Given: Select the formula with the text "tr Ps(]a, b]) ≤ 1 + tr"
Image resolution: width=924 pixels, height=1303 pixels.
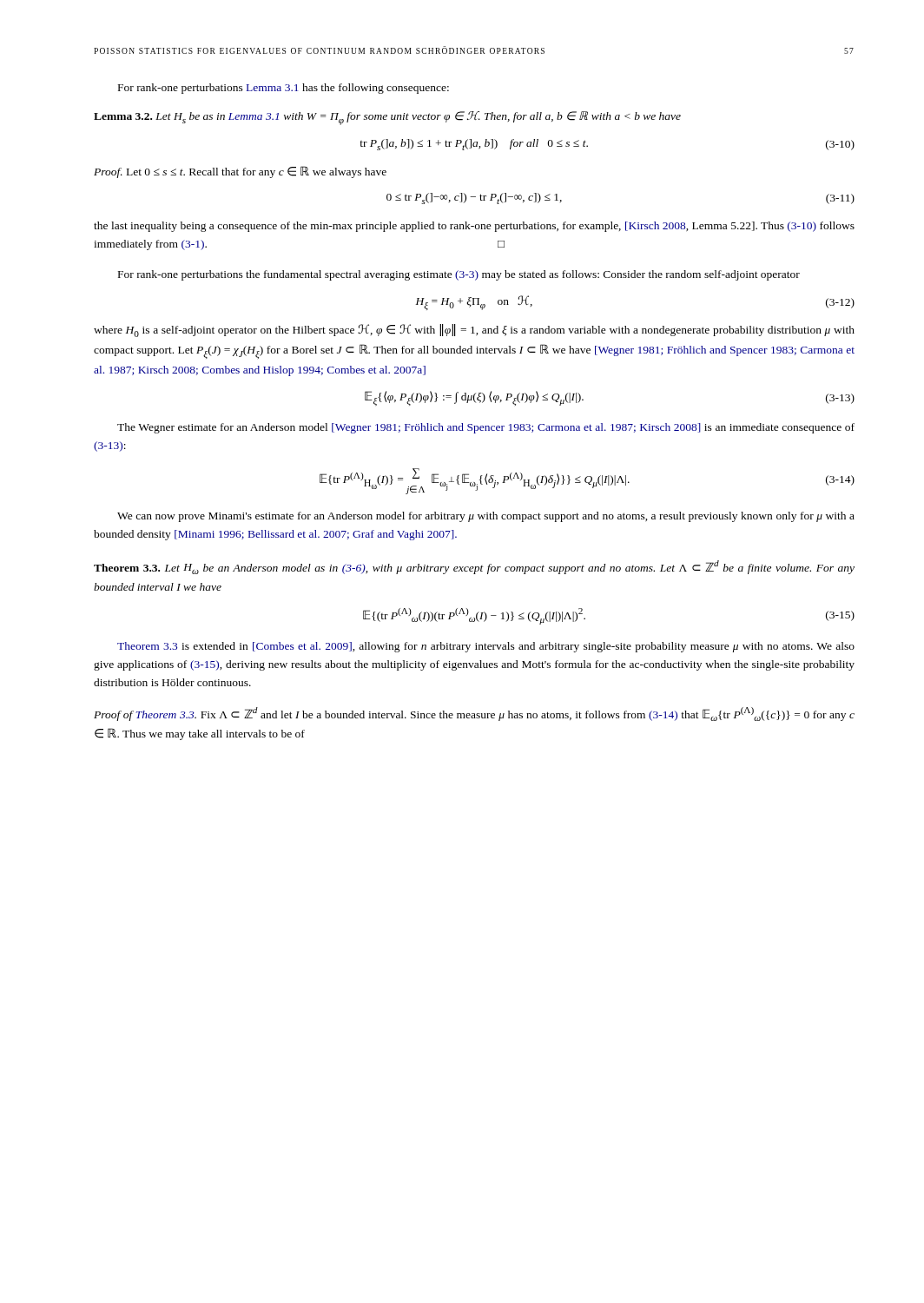Looking at the screenshot, I should point(429,145).
